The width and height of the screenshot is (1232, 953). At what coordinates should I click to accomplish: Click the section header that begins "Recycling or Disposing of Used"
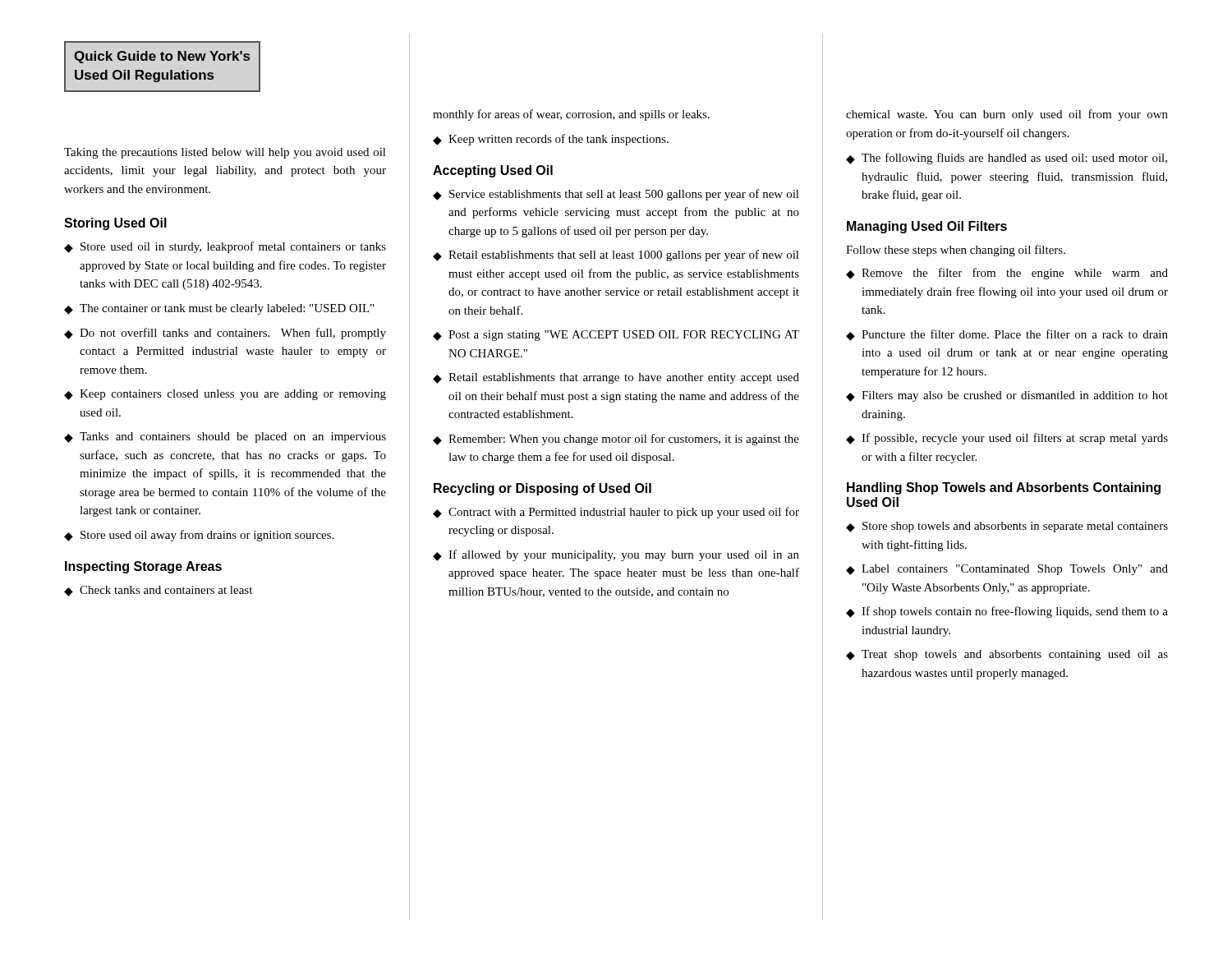pyautogui.click(x=616, y=488)
